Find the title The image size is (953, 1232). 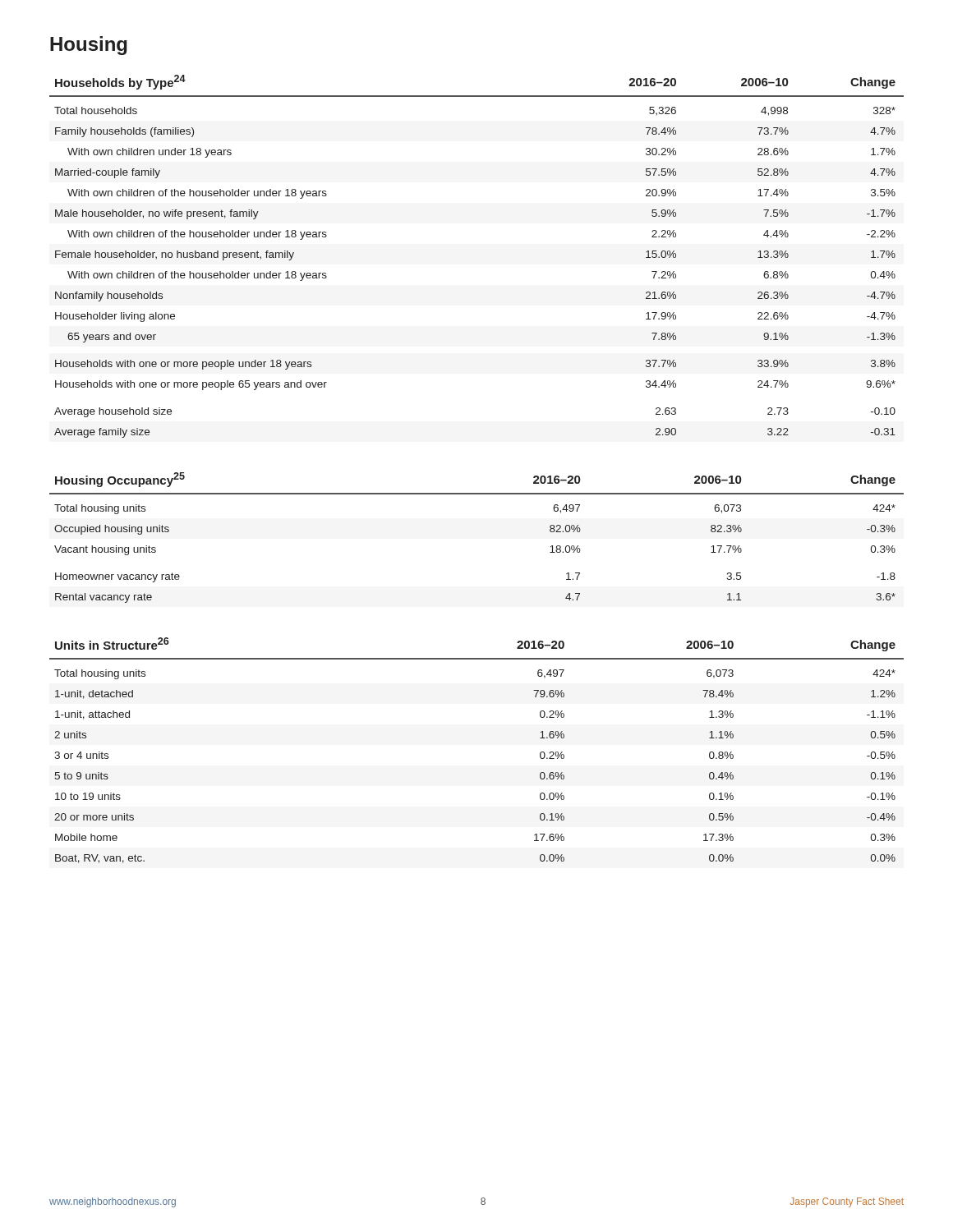pos(89,44)
